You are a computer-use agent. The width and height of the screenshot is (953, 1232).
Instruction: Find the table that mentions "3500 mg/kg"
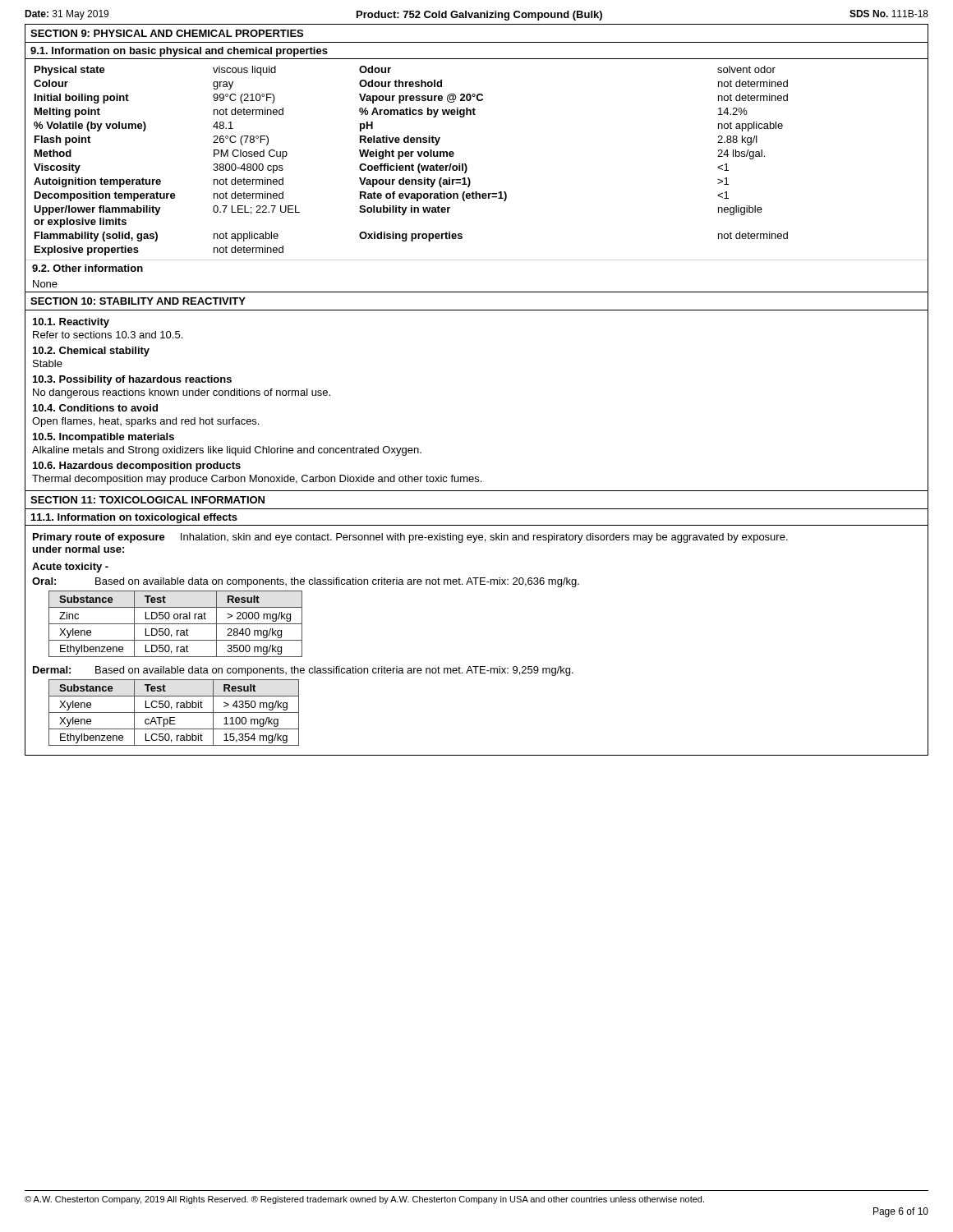click(x=476, y=624)
